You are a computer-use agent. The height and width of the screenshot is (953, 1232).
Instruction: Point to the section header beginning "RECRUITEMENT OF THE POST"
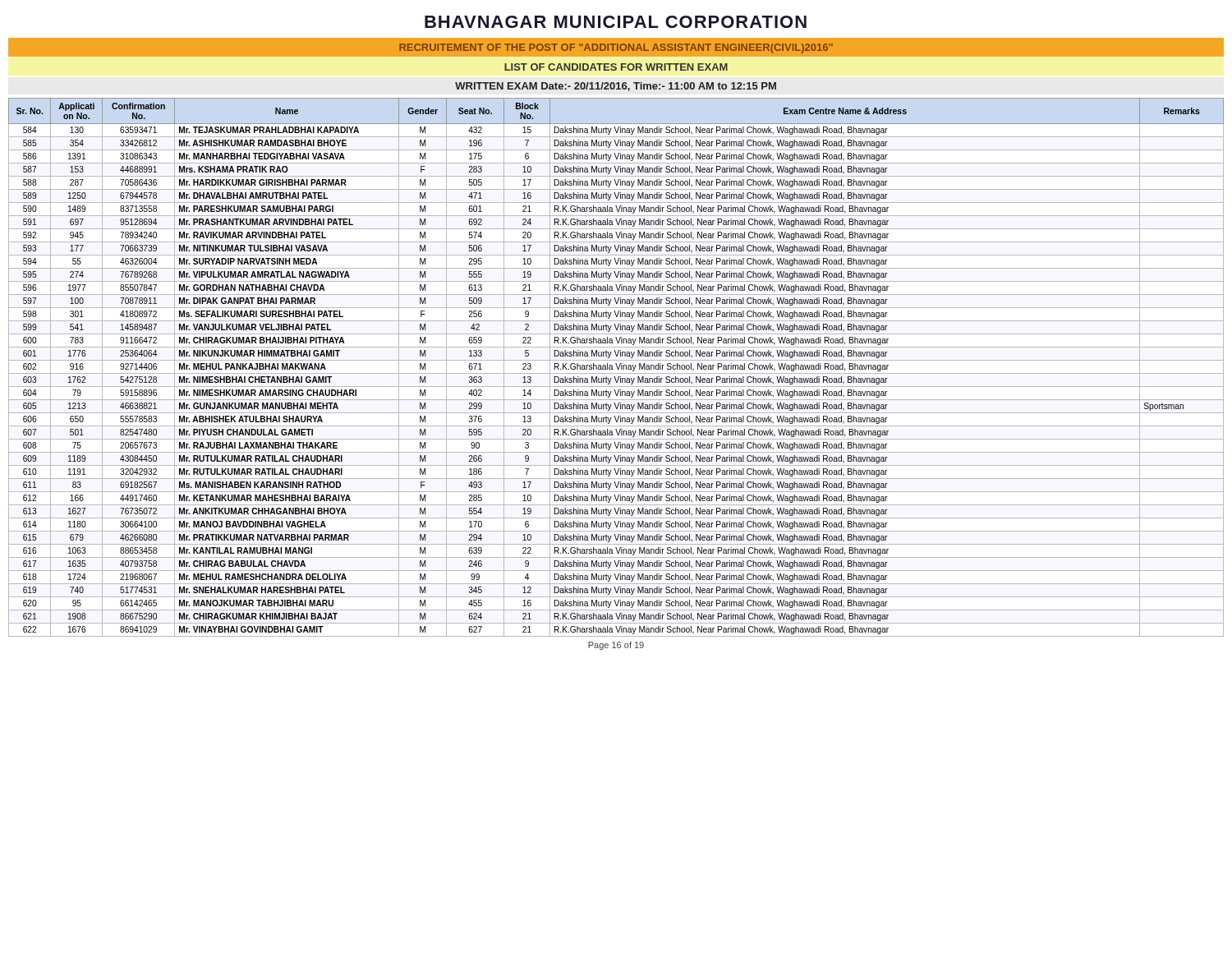tap(616, 47)
